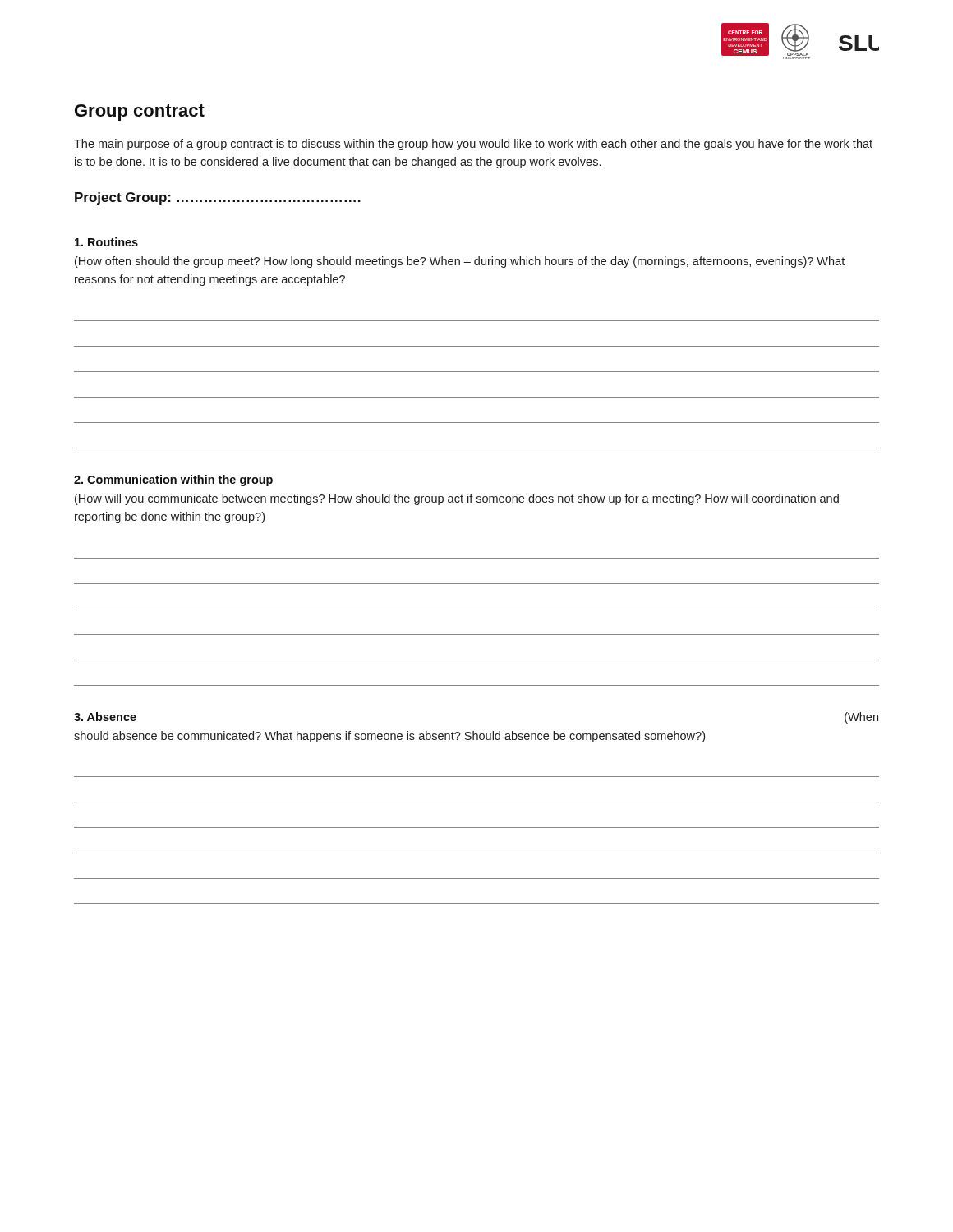The height and width of the screenshot is (1232, 953).
Task: Locate the element starting "Project Group: …………………………………."
Action: click(218, 197)
